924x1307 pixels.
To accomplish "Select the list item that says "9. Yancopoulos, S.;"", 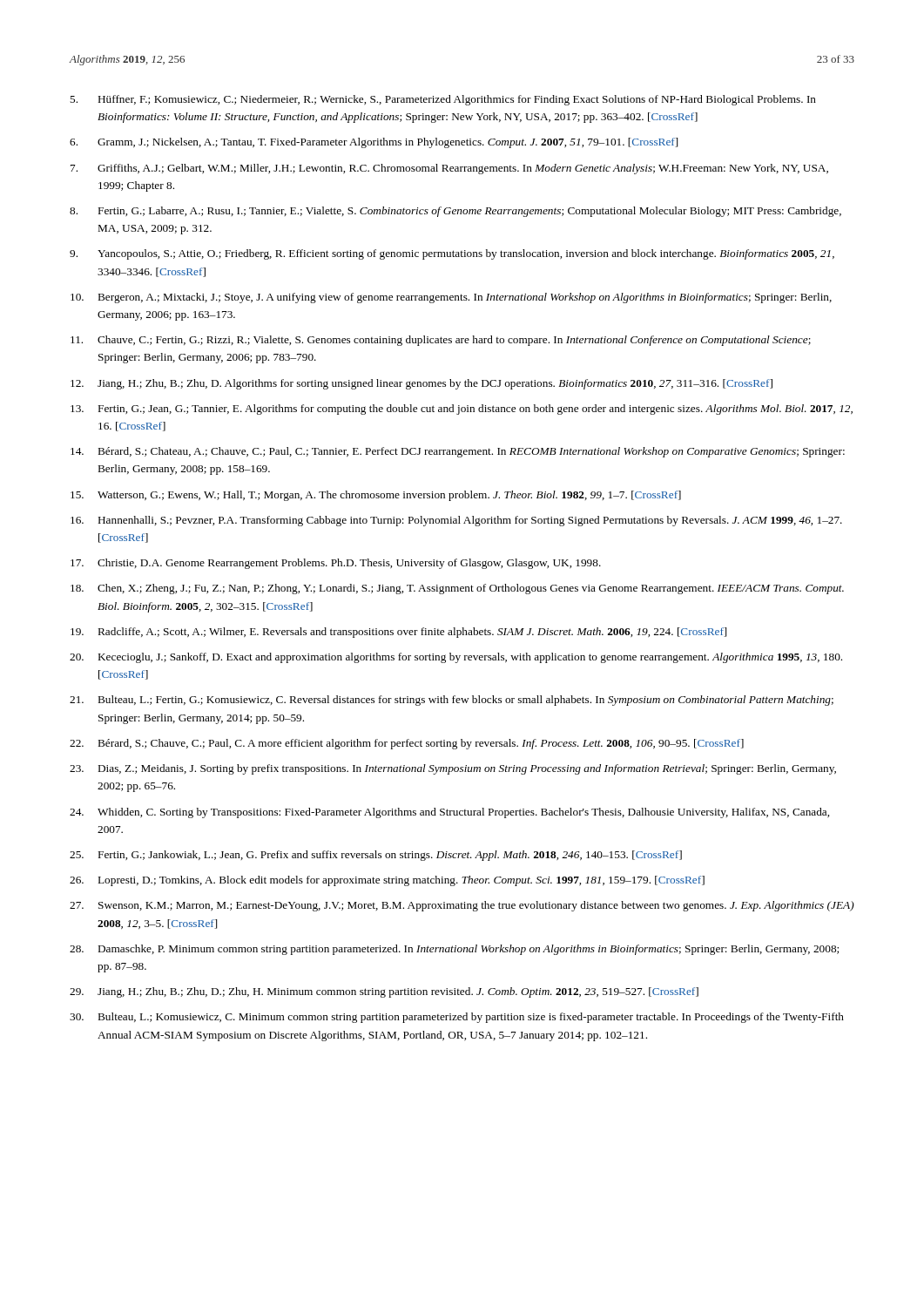I will [x=462, y=263].
